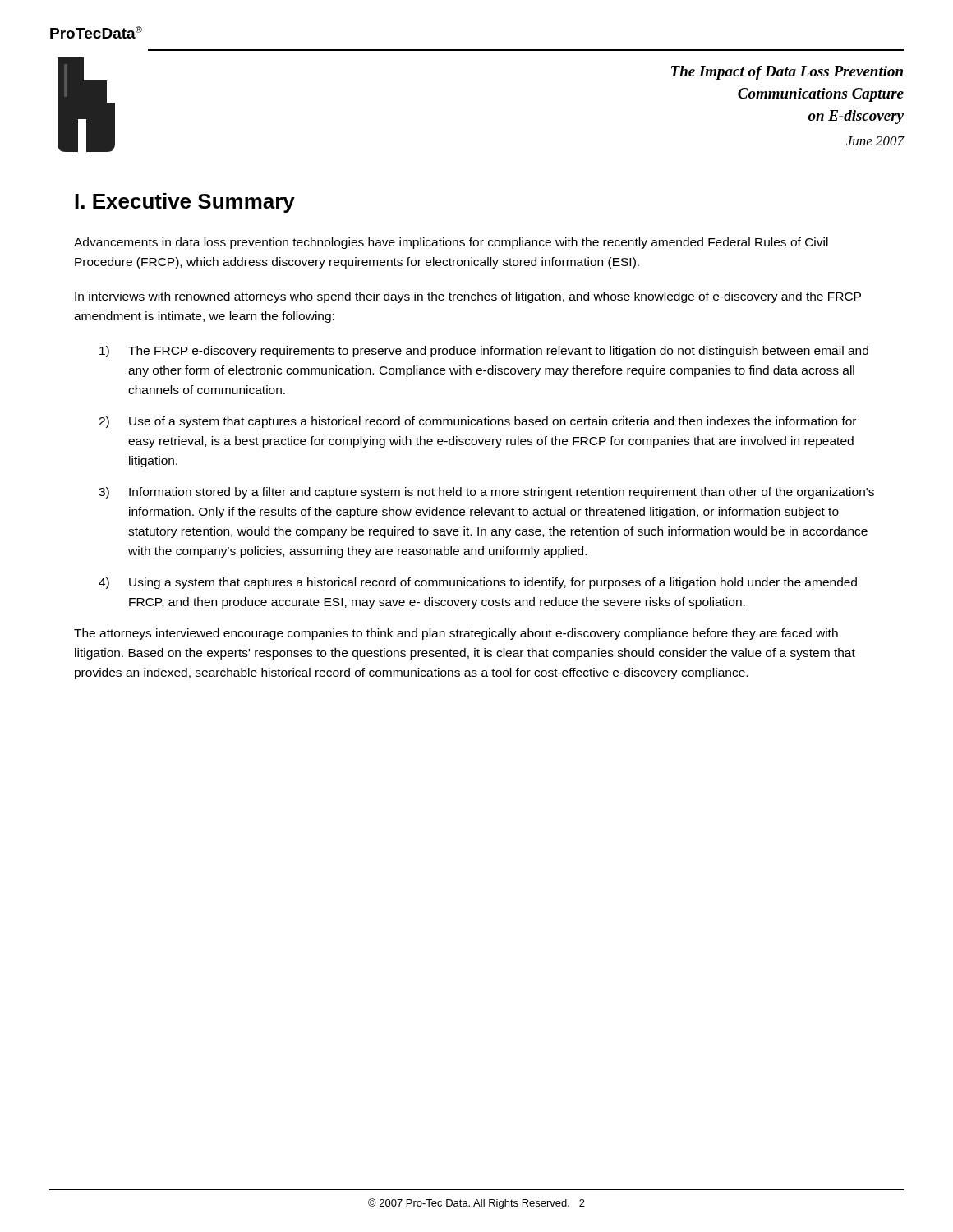
Task: Select the logo
Action: (x=99, y=105)
